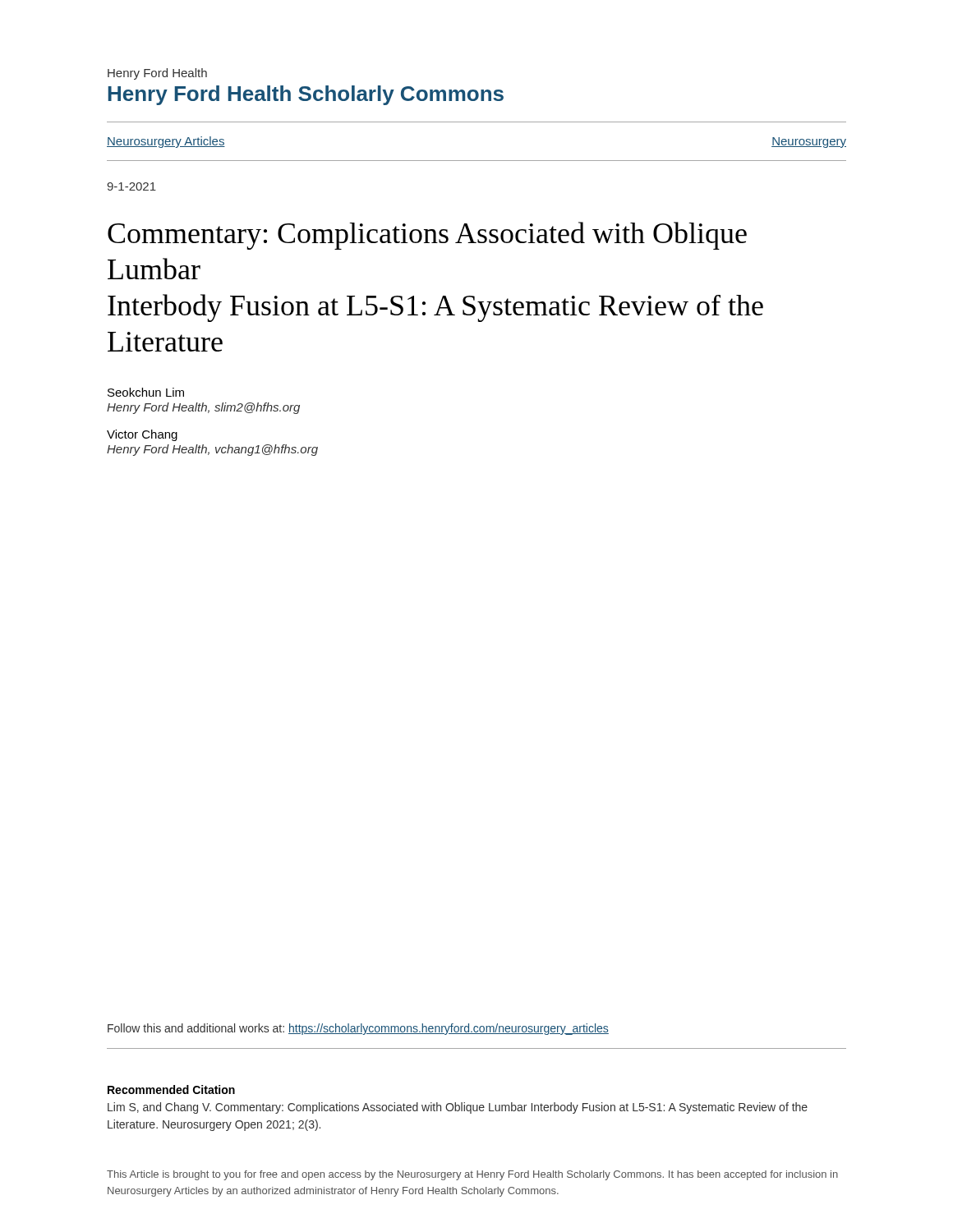Locate the text "Recommended Citation"
Viewport: 953px width, 1232px height.
171,1090
